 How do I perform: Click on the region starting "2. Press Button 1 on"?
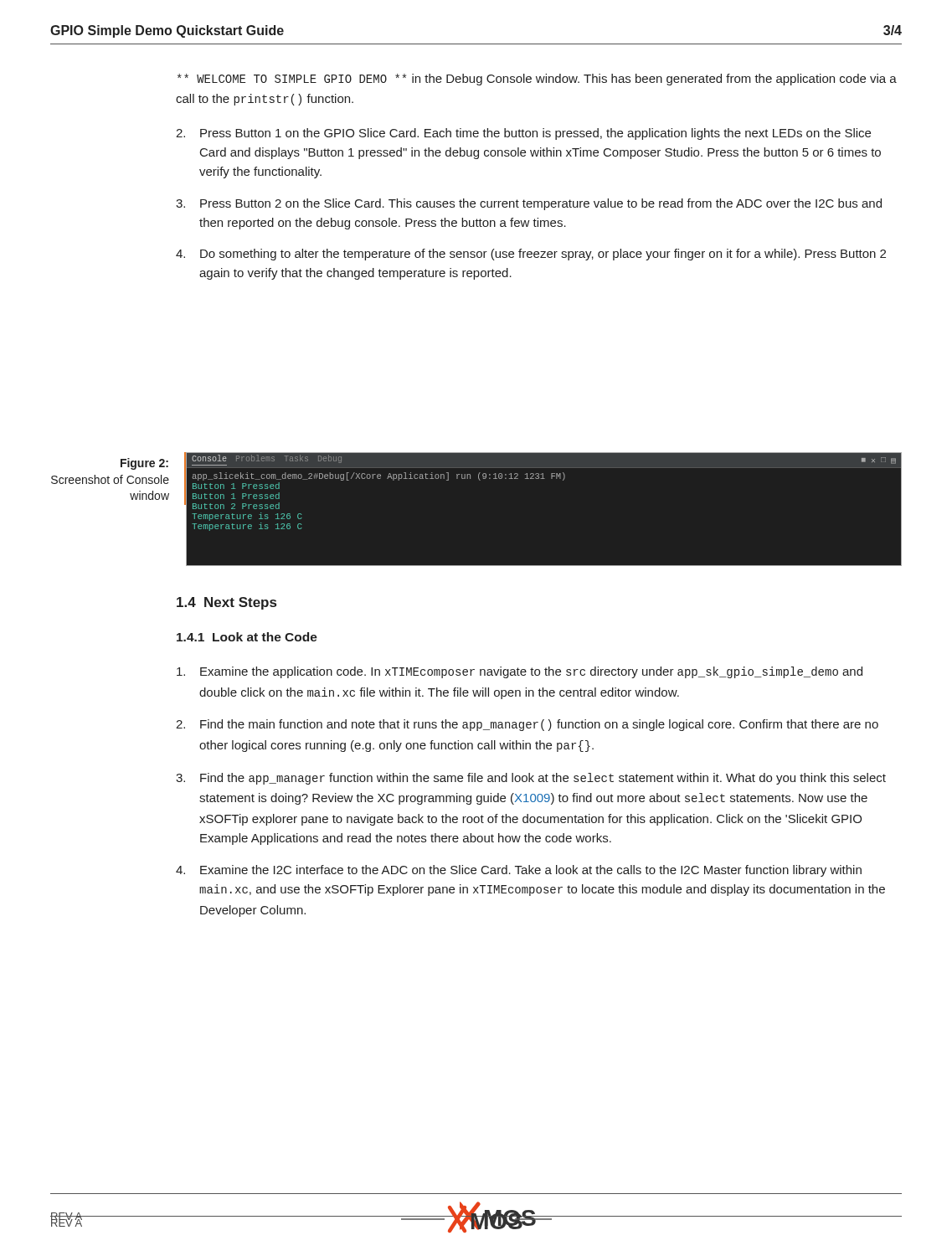(539, 152)
